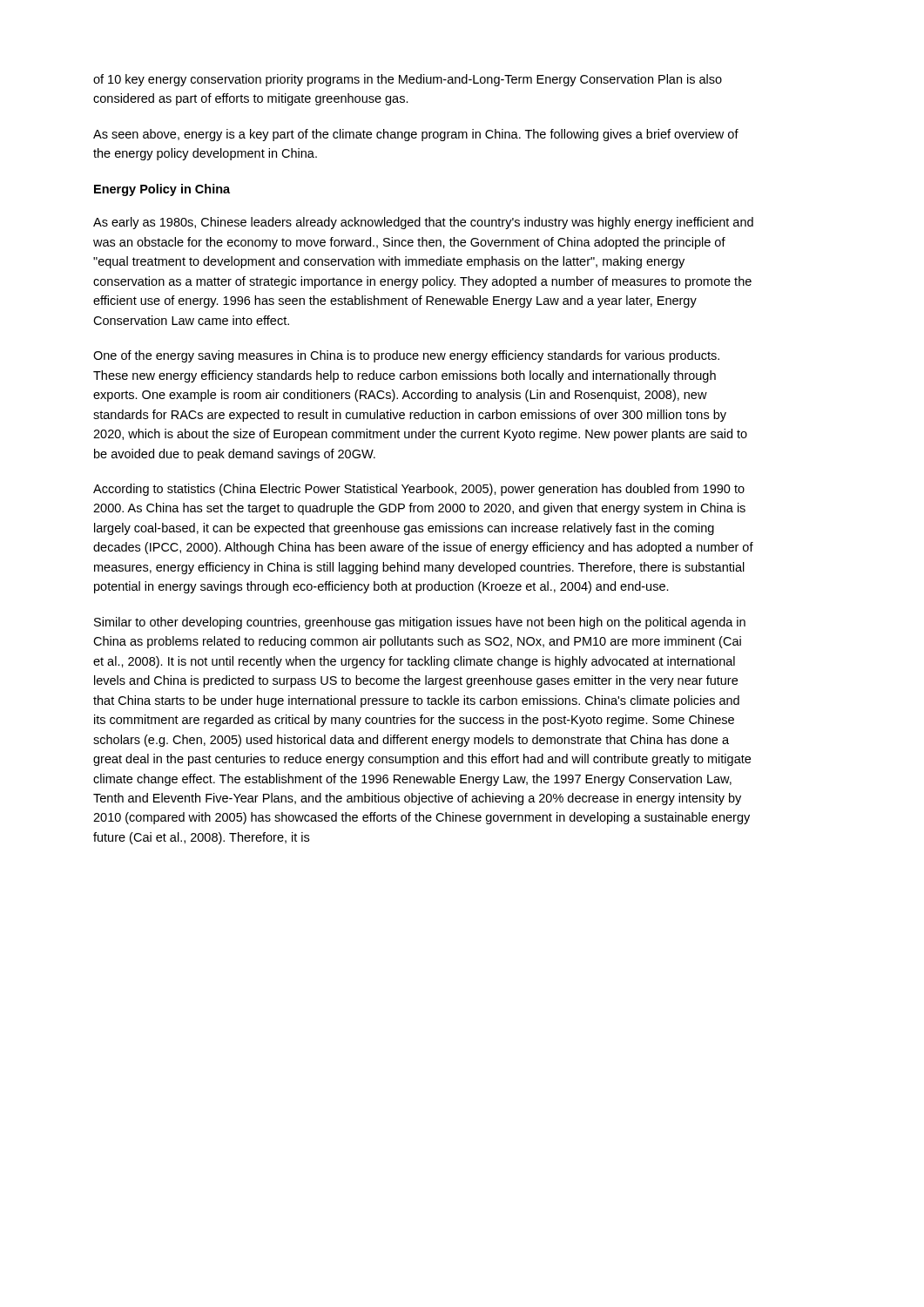Point to the block beginning "As seen above,"
Screen dimensions: 1307x924
point(416,144)
